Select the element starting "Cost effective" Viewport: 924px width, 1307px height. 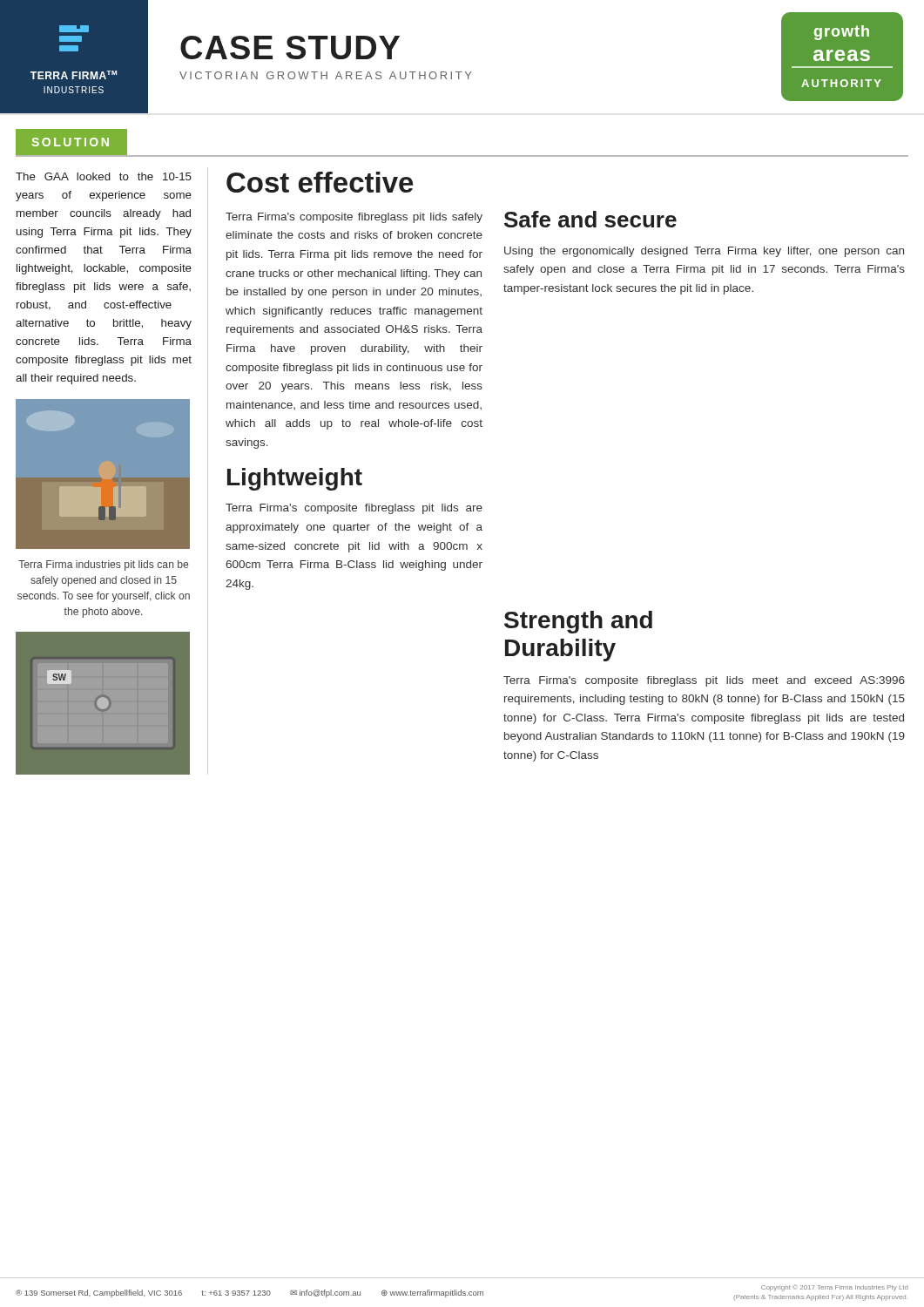point(320,183)
